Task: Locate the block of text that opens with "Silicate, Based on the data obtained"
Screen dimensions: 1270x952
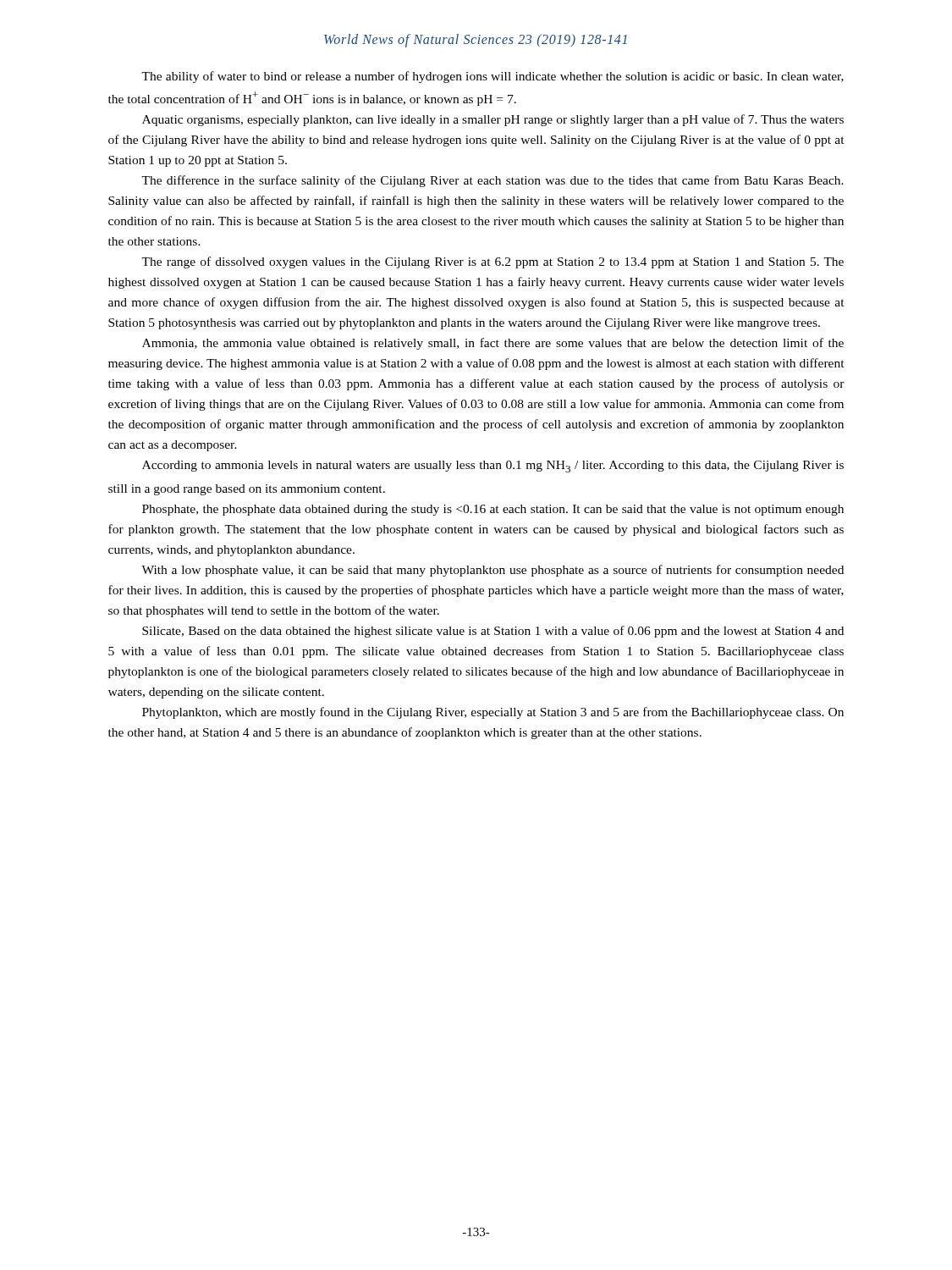Action: pyautogui.click(x=476, y=661)
